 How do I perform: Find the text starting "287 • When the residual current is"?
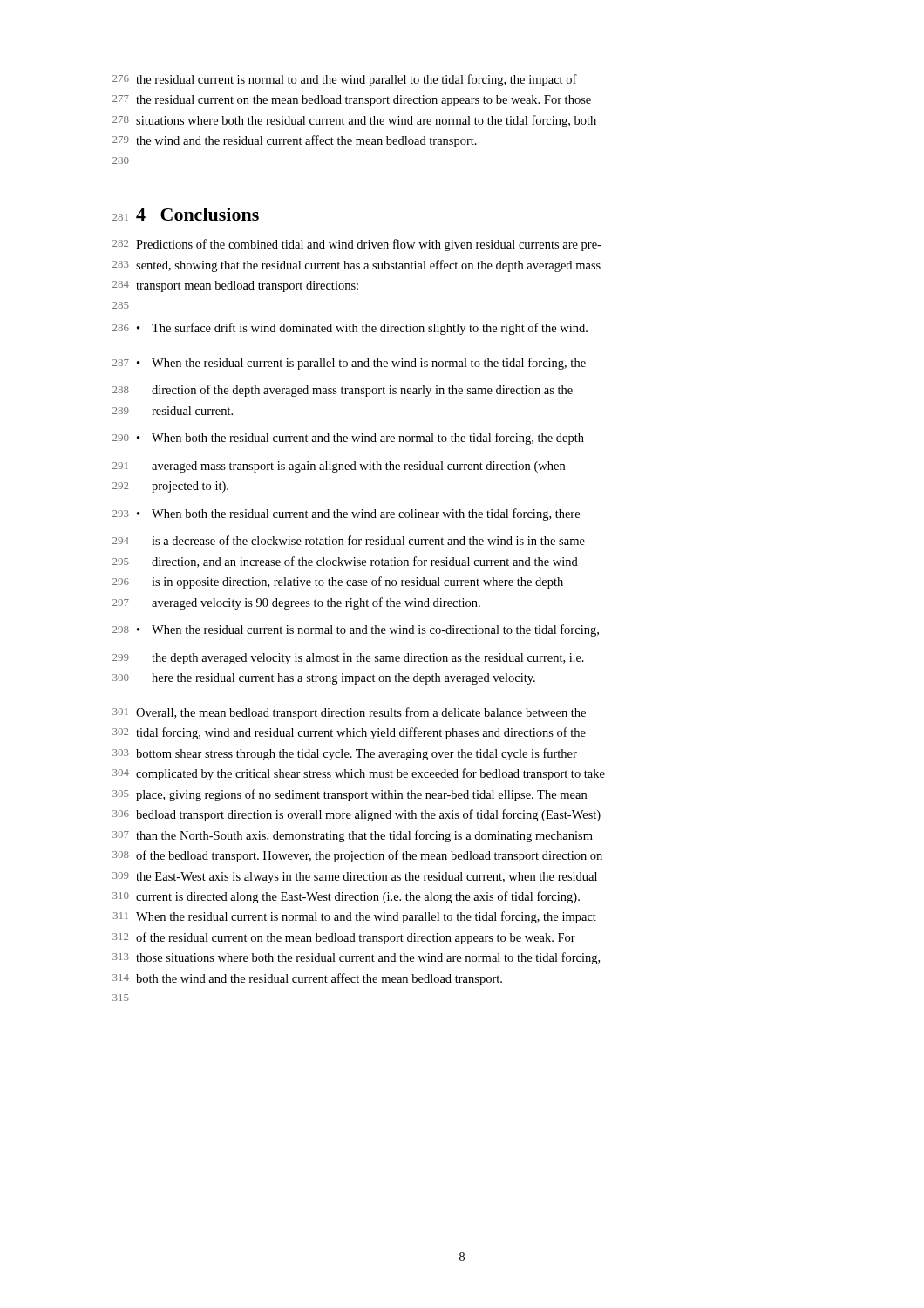coord(462,390)
